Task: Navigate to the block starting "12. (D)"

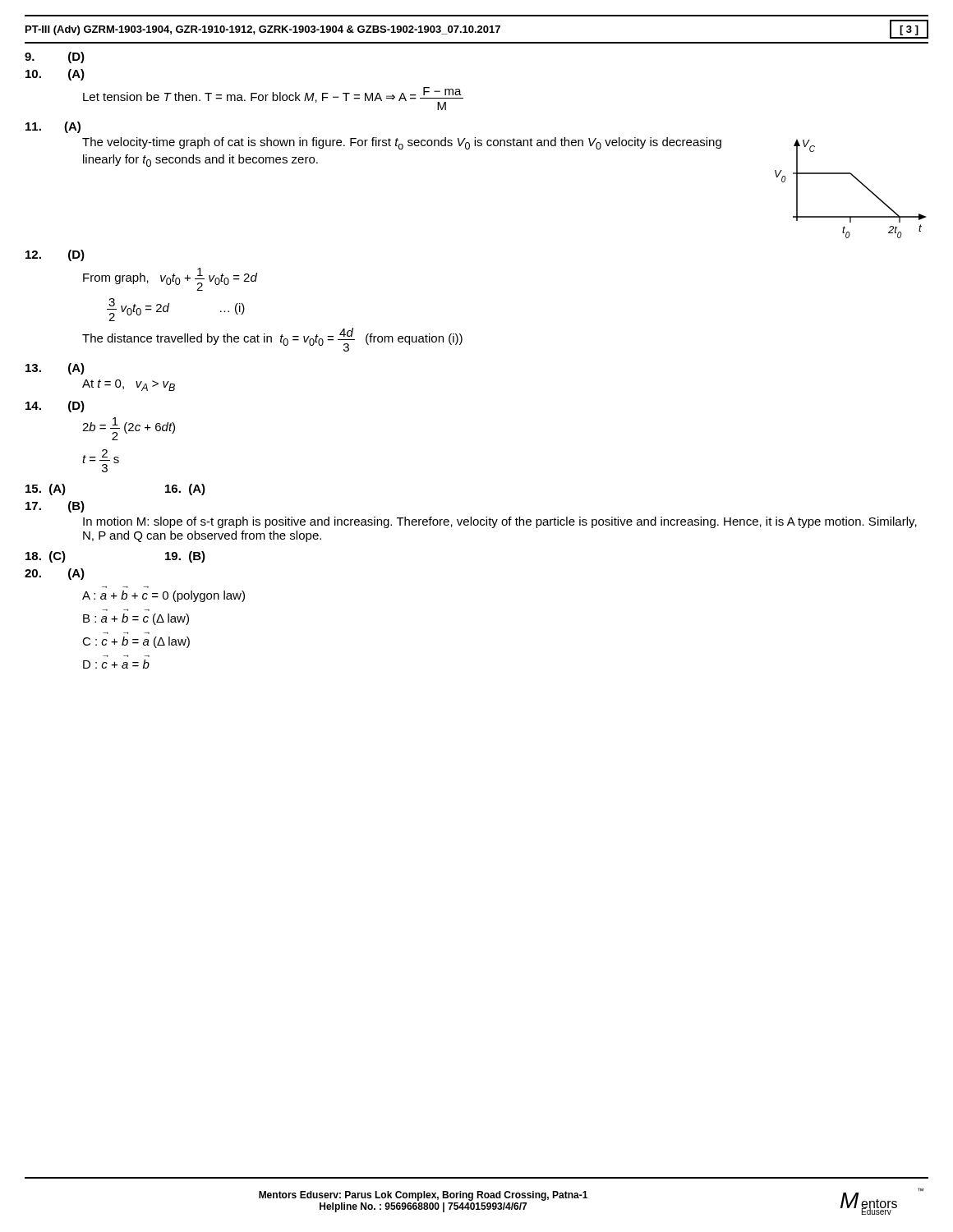Action: click(x=78, y=255)
